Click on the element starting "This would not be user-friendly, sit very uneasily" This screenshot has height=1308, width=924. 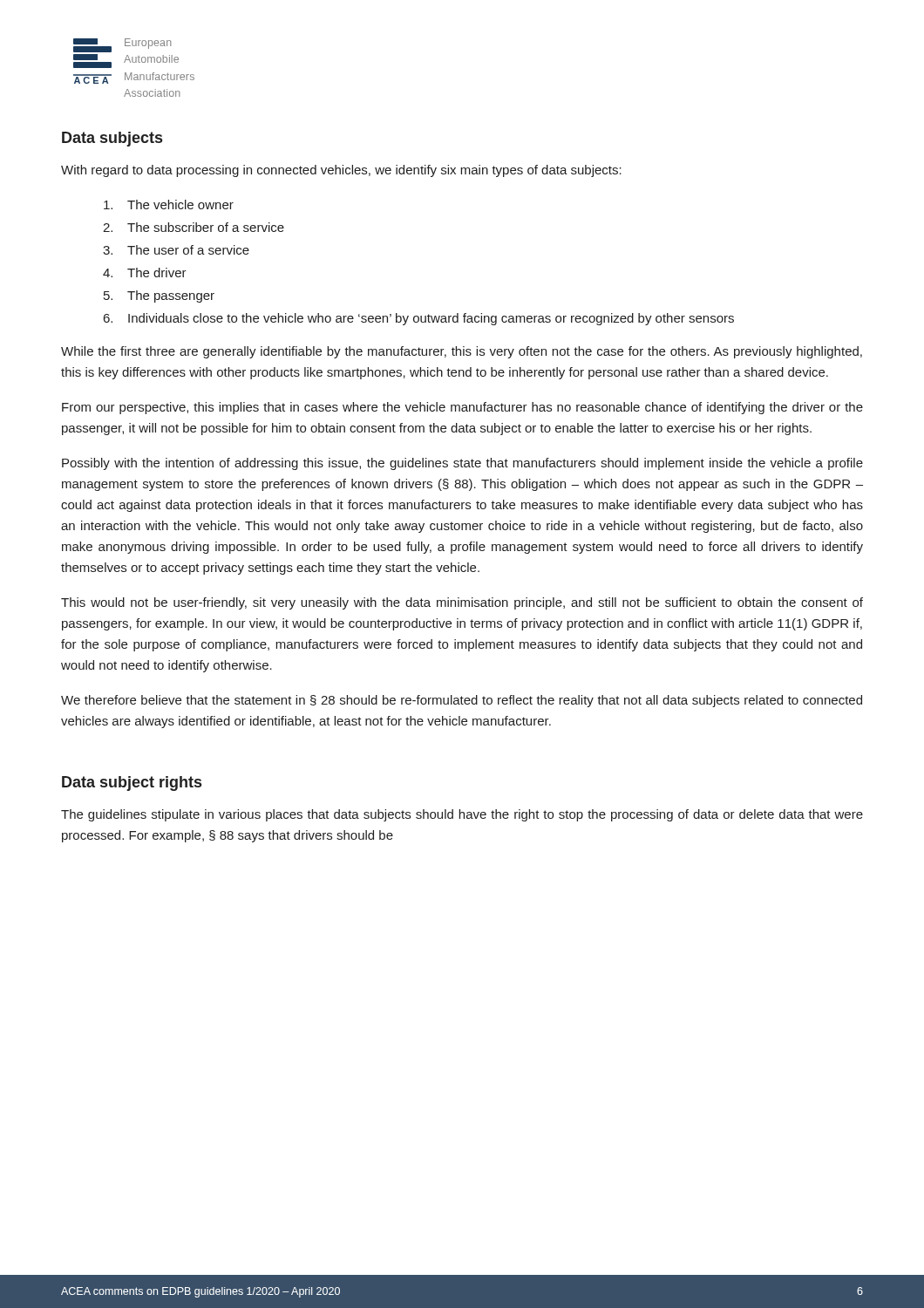pyautogui.click(x=462, y=634)
